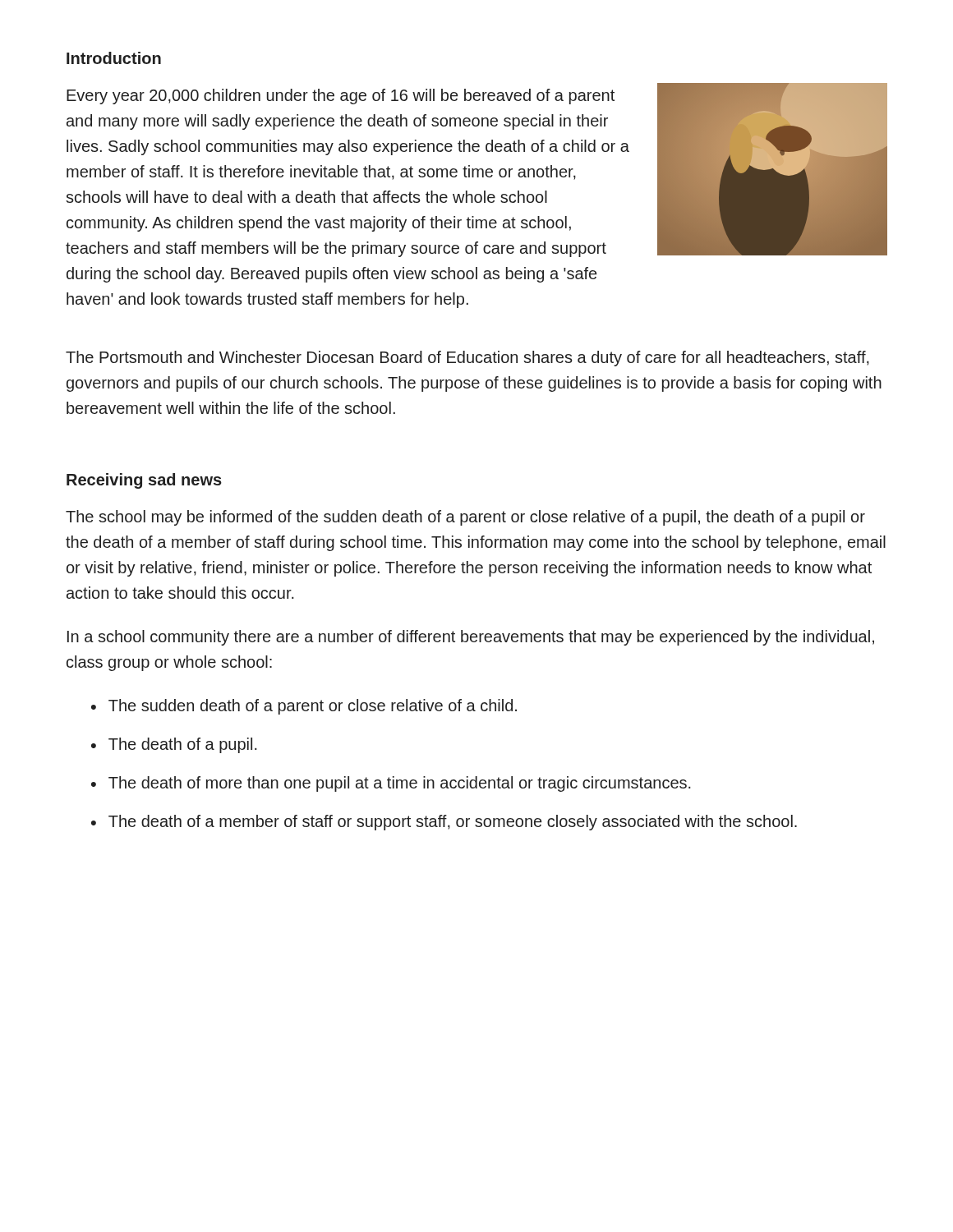Point to the text block starting "In a school community"

tap(471, 649)
